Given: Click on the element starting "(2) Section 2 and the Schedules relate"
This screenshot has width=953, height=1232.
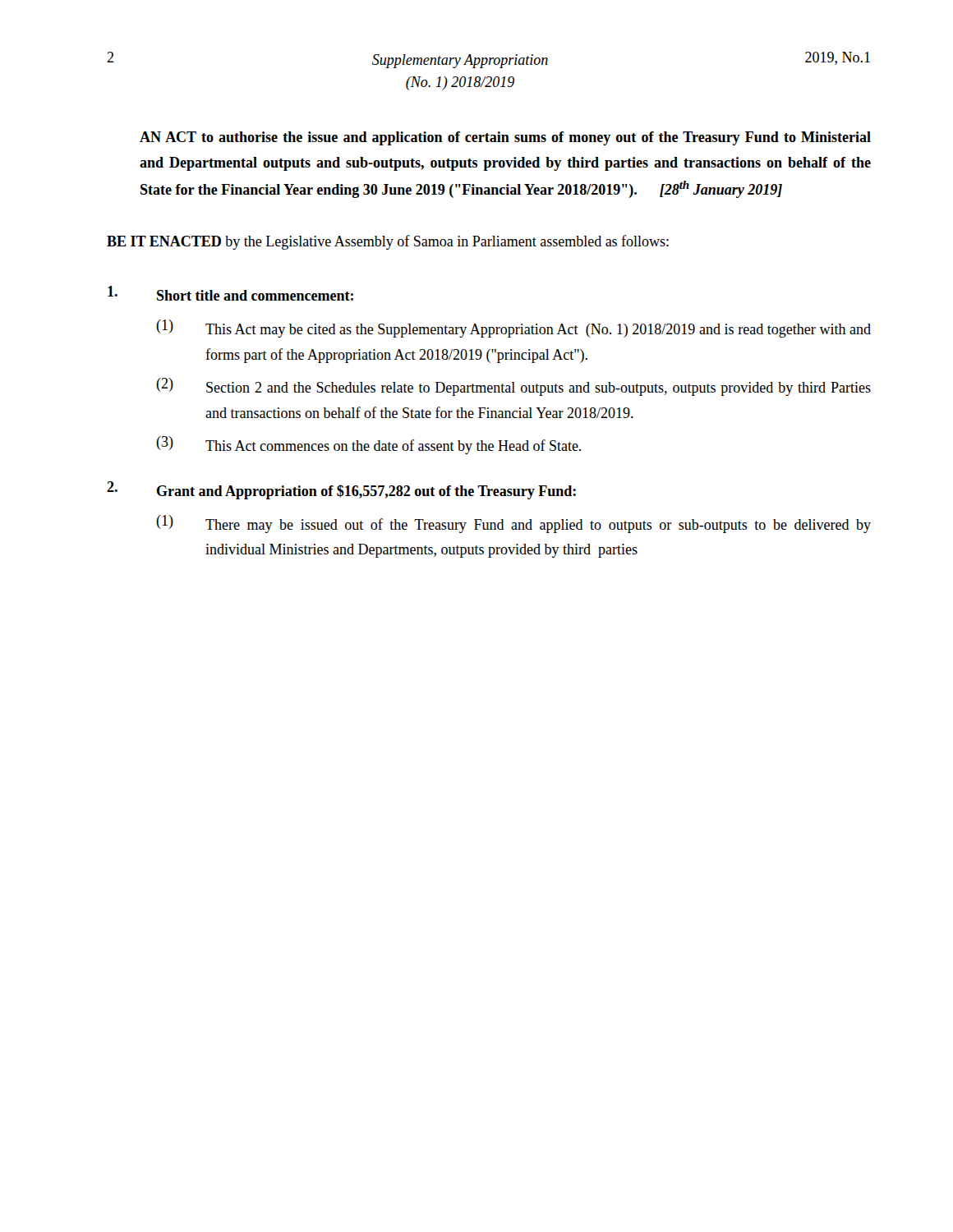Looking at the screenshot, I should point(513,401).
